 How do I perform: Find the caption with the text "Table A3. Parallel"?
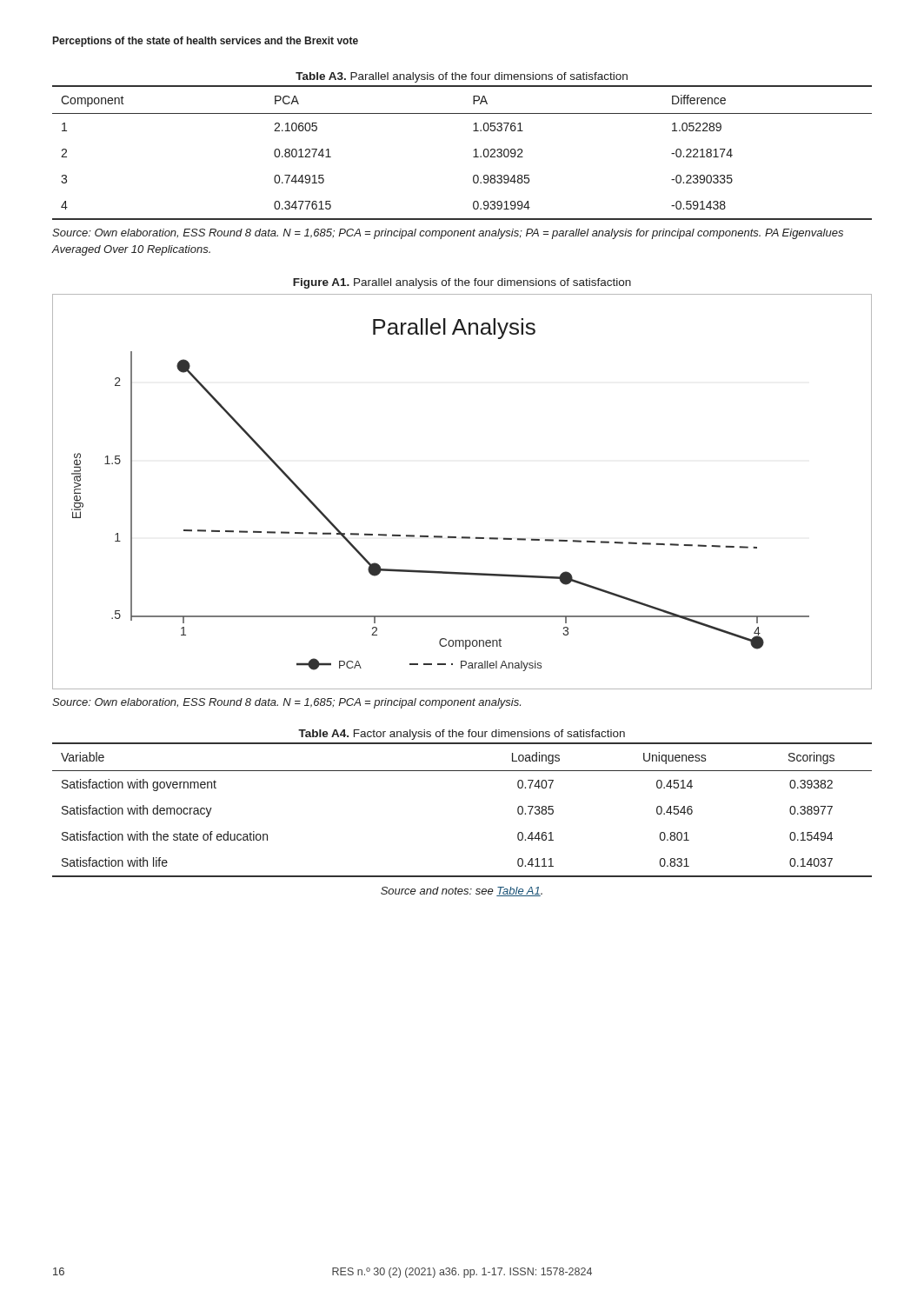coord(462,76)
